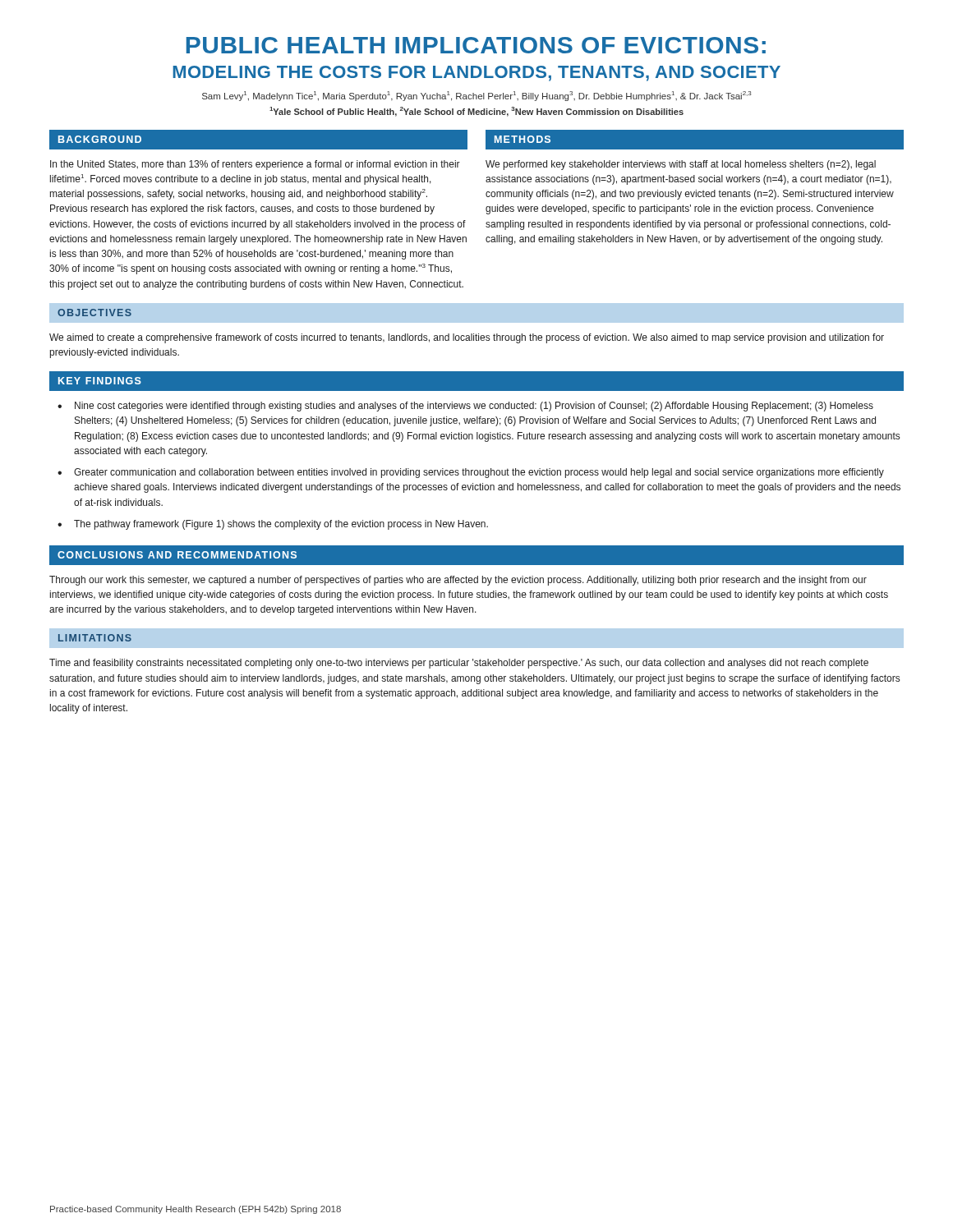Click on the text starting "• The pathway"
Screen dimensions: 1232x953
[481, 525]
